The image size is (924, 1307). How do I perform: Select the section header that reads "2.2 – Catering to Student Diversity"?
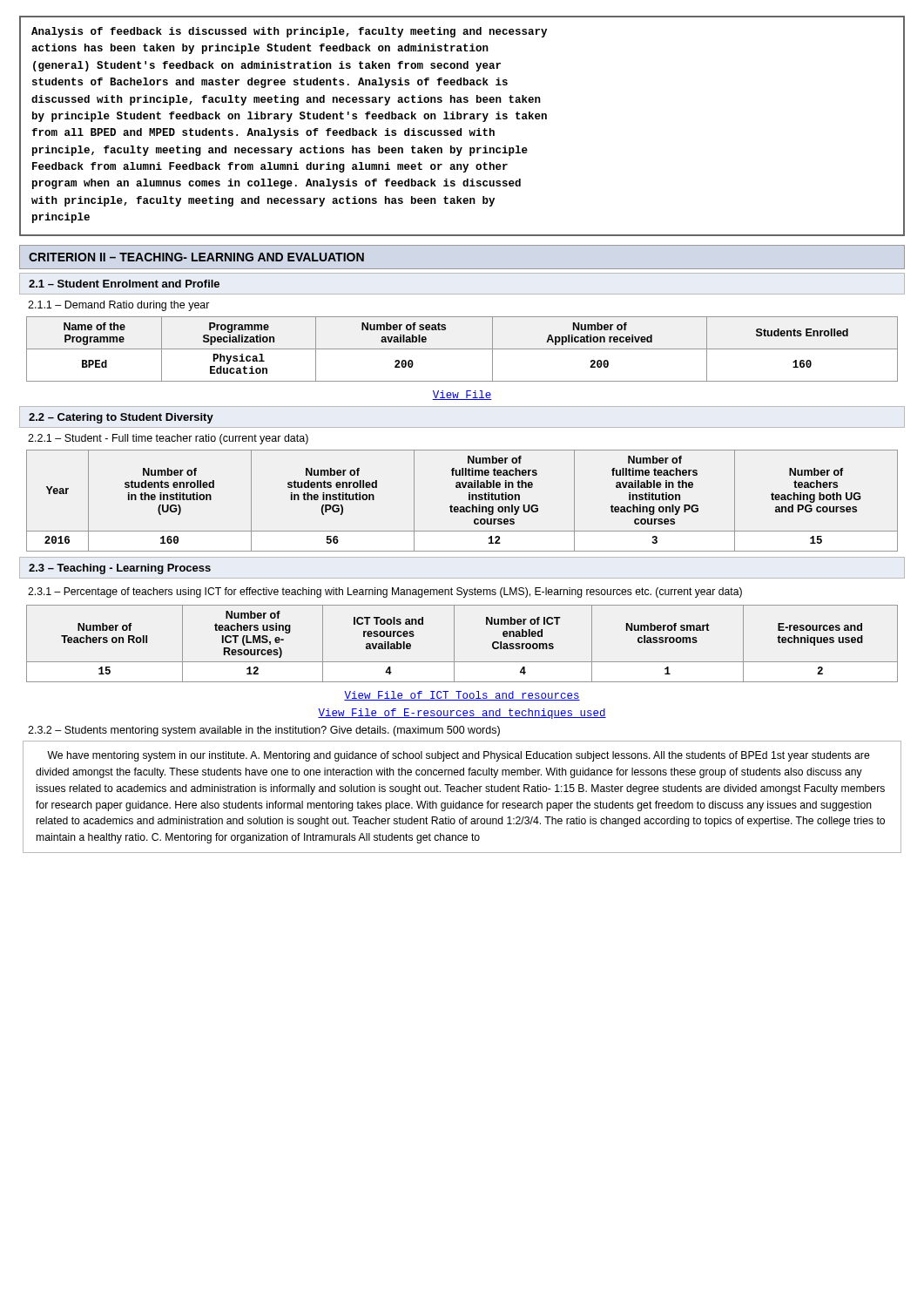click(x=462, y=416)
